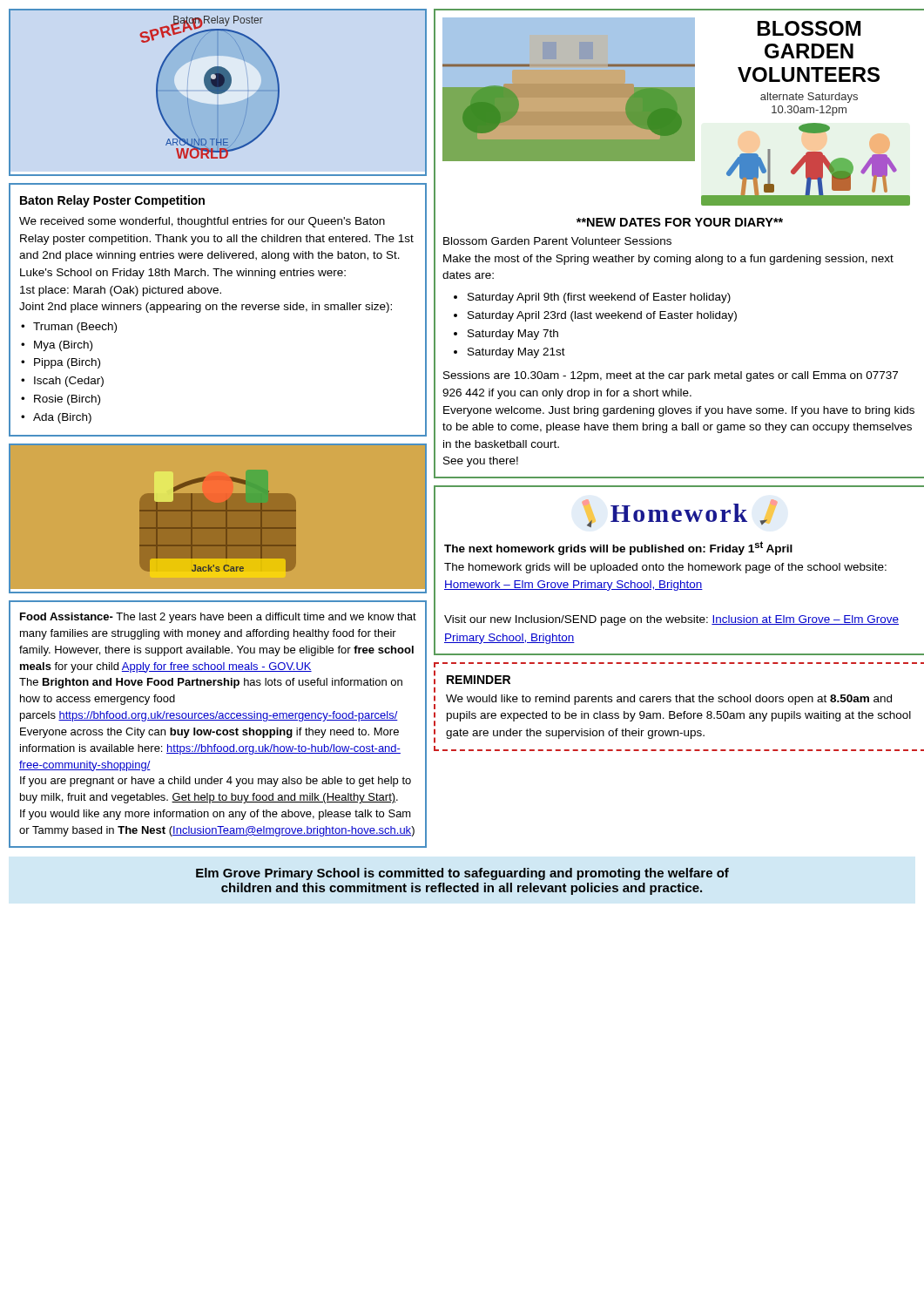The width and height of the screenshot is (924, 1307).
Task: Click on the list item with the text "Saturday April 23rd (last weekend of"
Action: (602, 315)
